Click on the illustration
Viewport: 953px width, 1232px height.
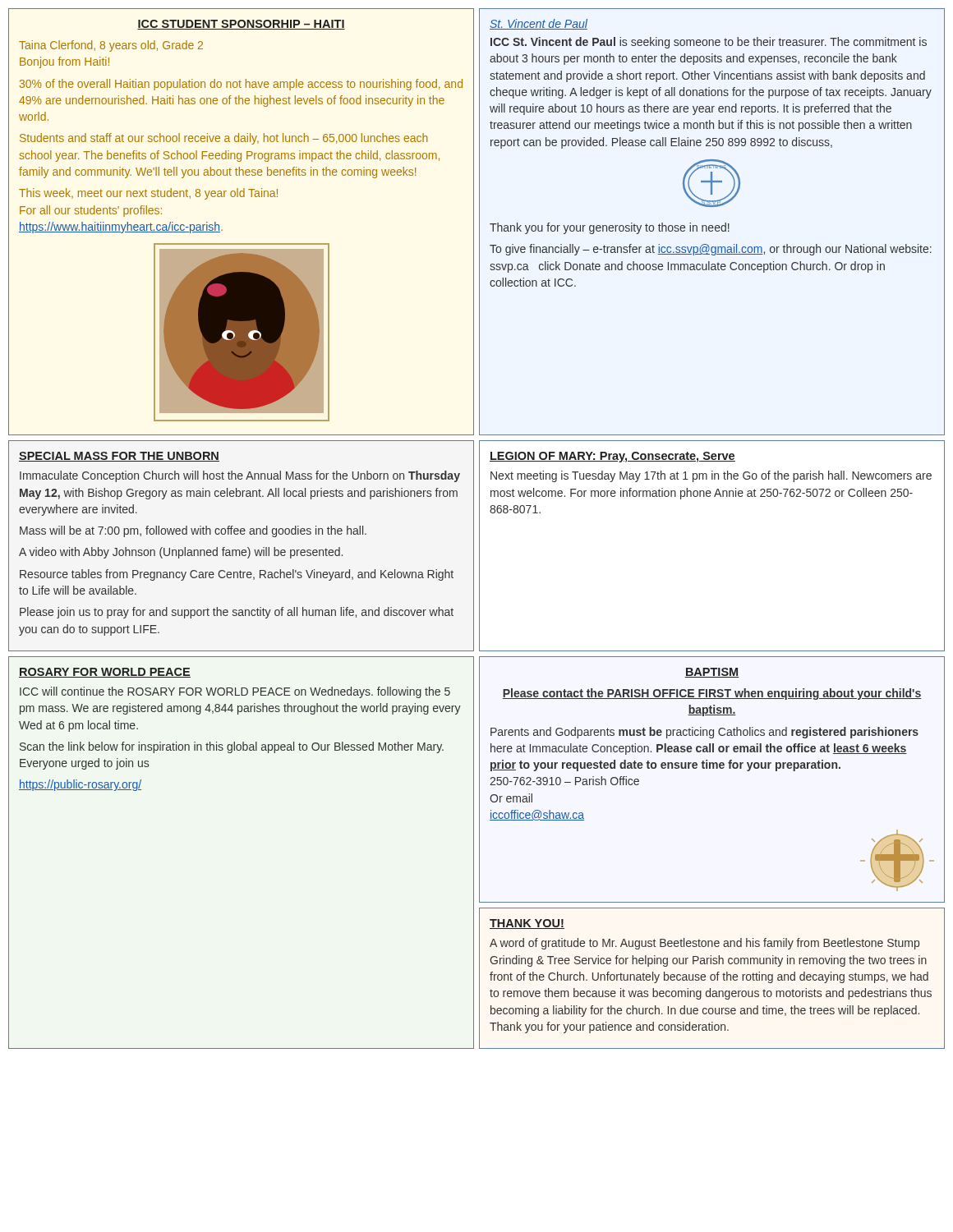(x=712, y=862)
